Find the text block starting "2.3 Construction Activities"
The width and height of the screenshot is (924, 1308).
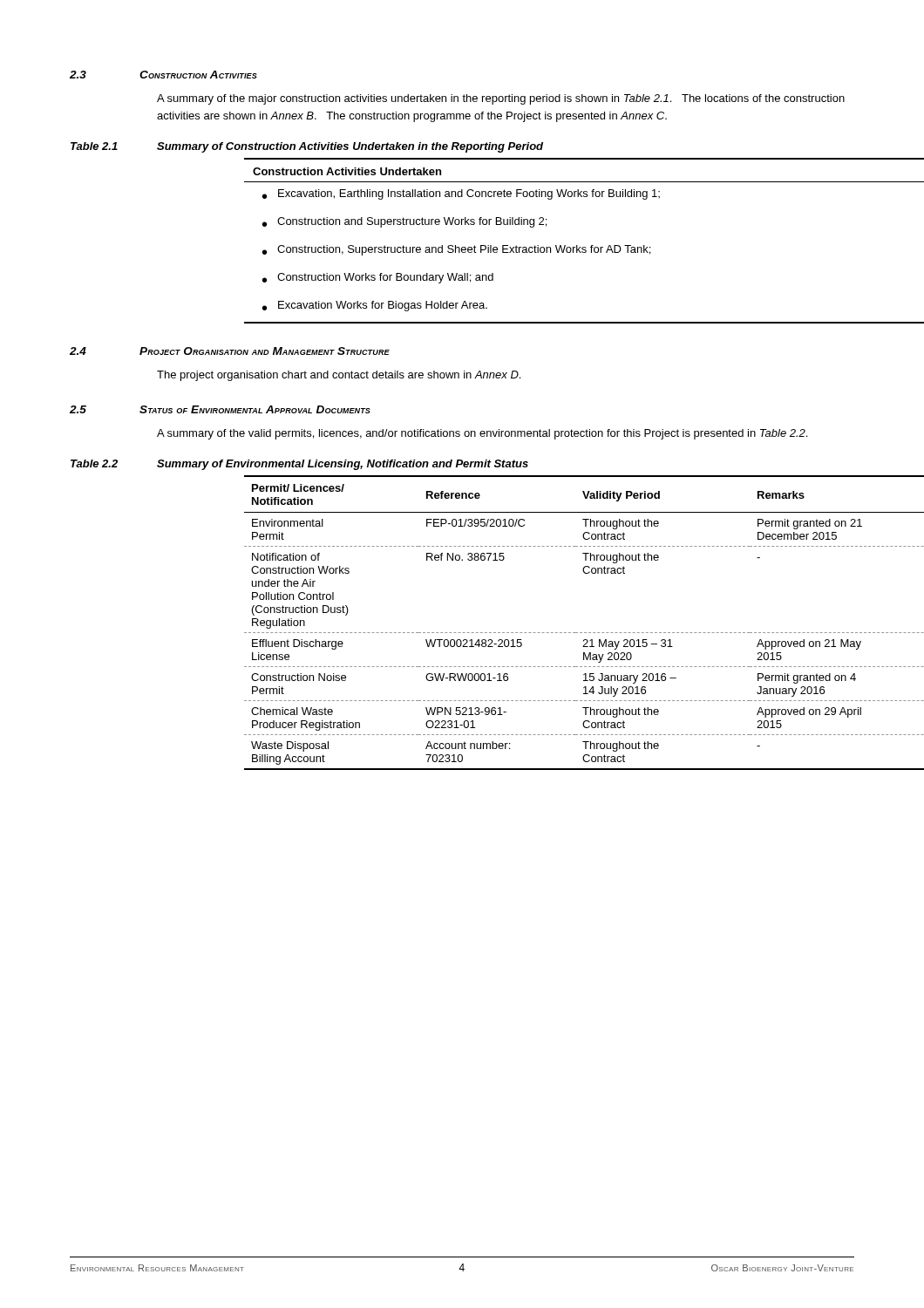[163, 75]
